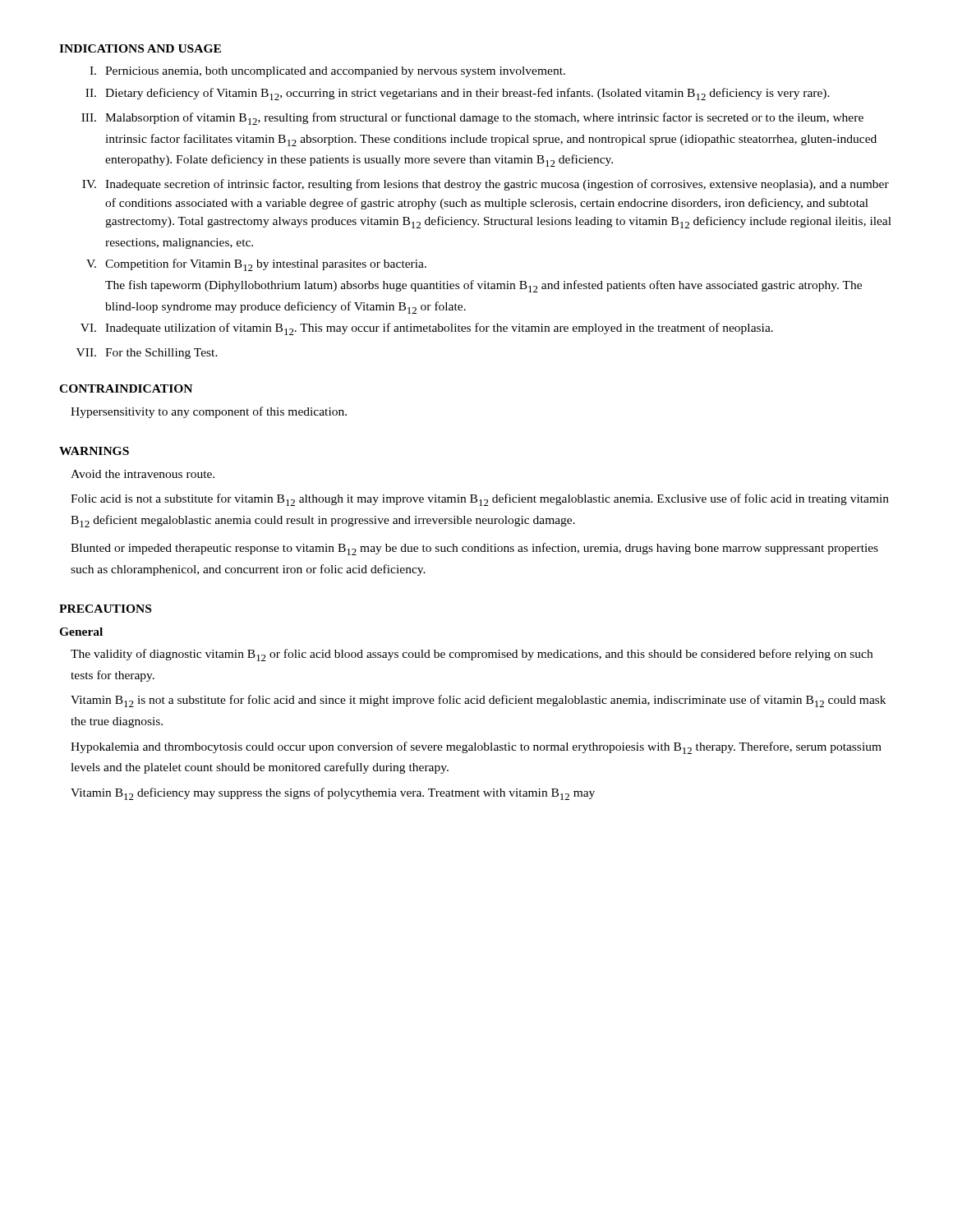The width and height of the screenshot is (953, 1232).
Task: Find the text block that says "Folic acid is not a substitute"
Action: (480, 511)
